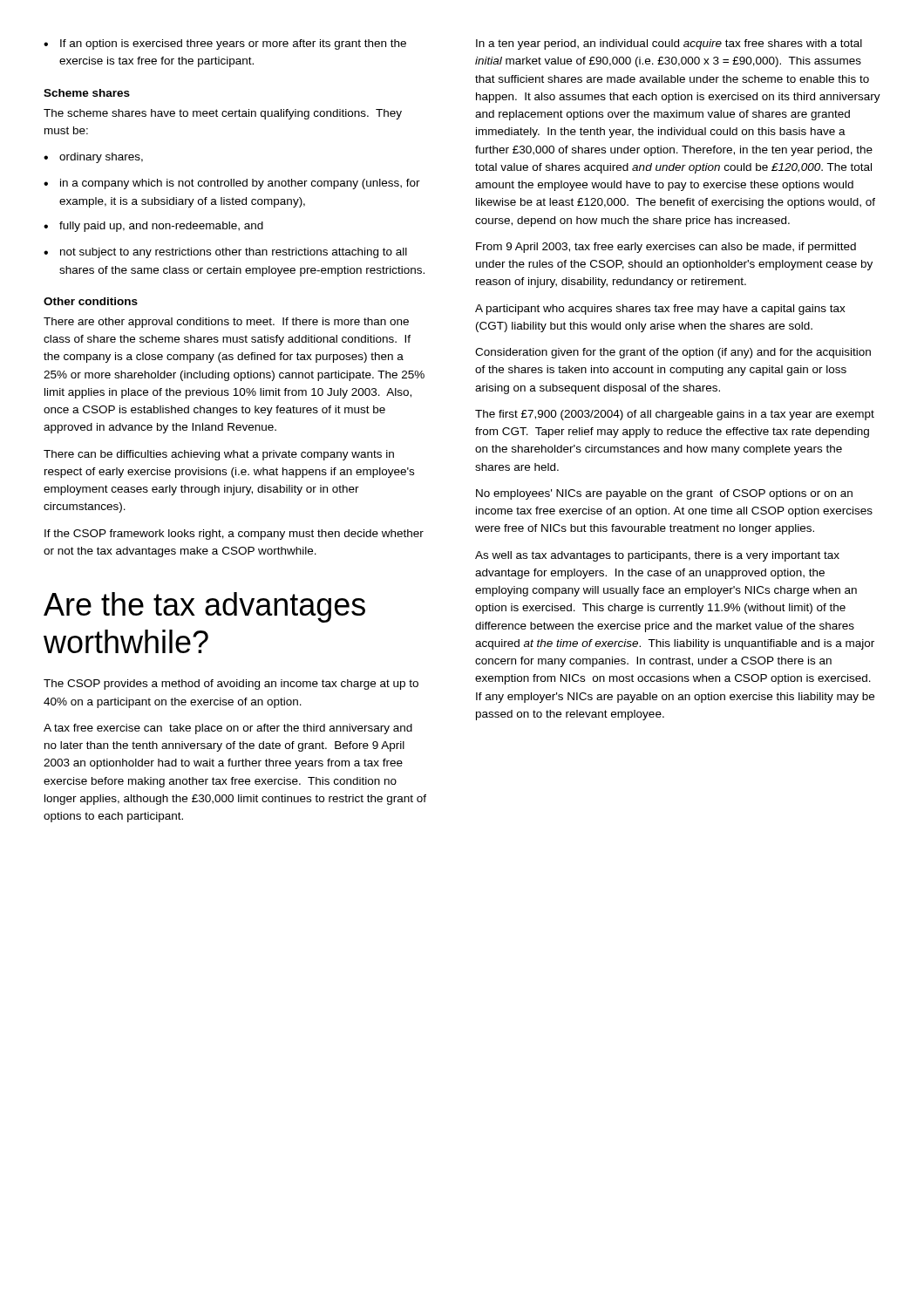
Task: Find the list item containing "• fully paid up, and"
Action: click(x=235, y=227)
